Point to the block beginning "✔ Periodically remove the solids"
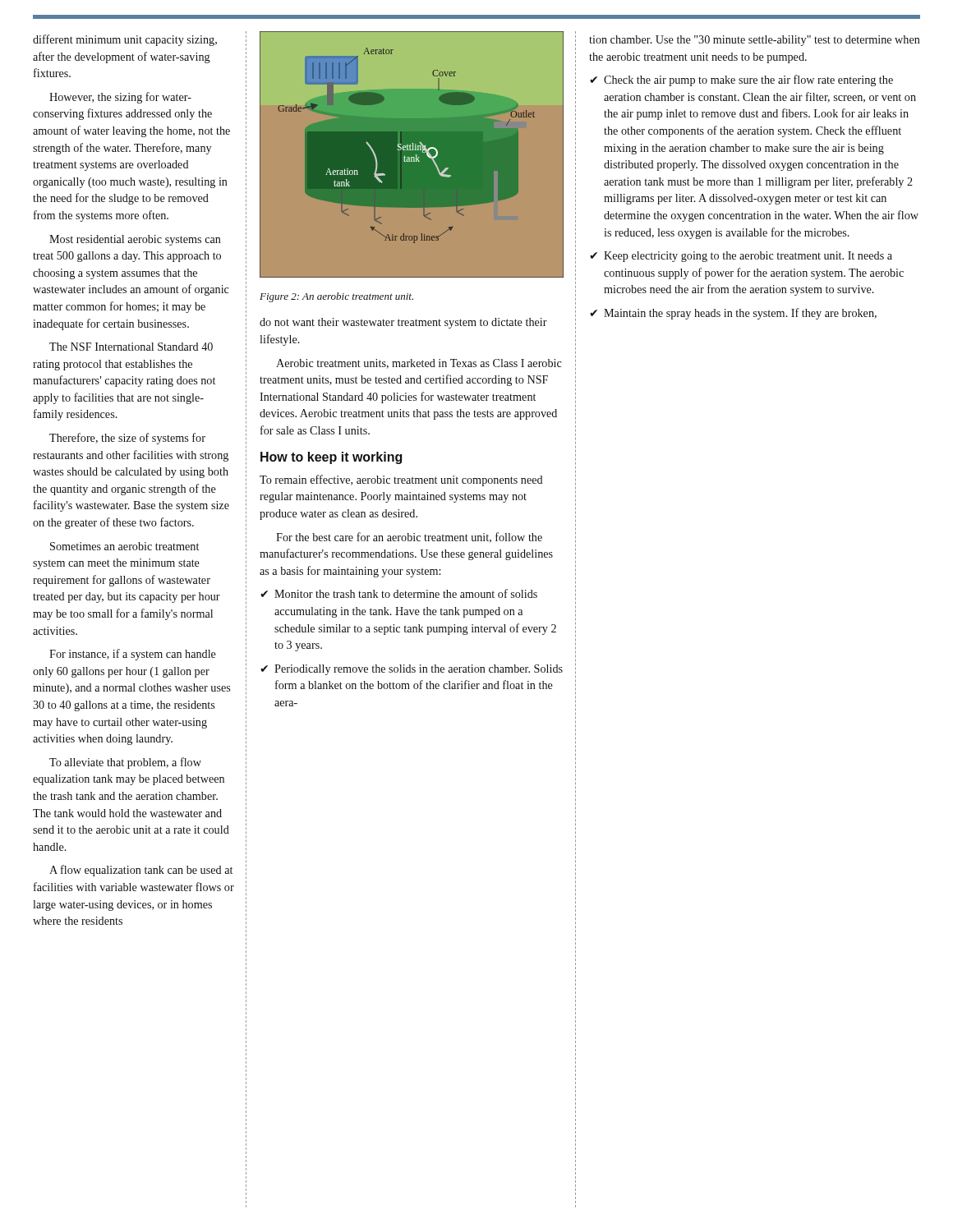The image size is (953, 1232). click(x=412, y=685)
